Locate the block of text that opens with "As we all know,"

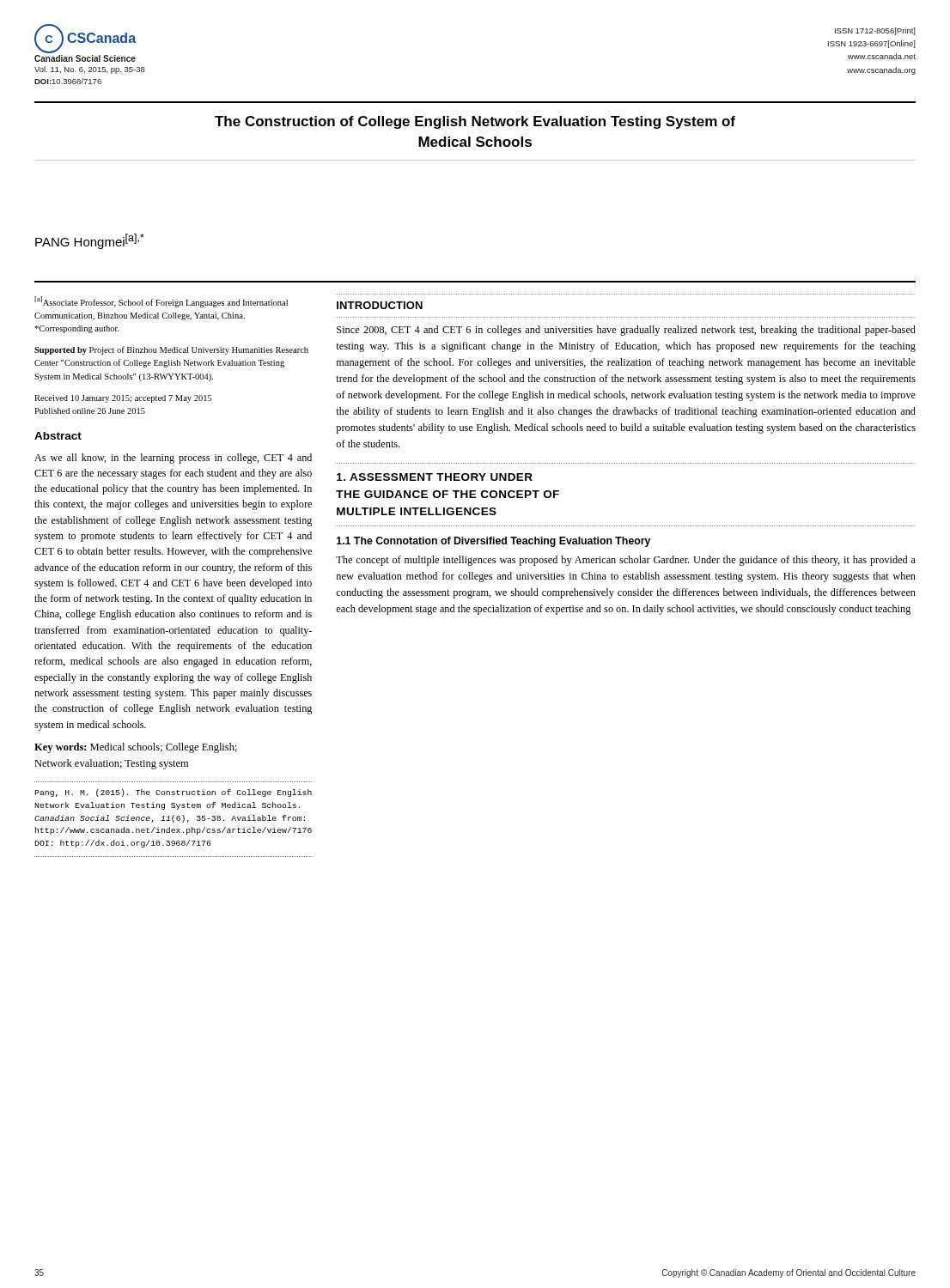(173, 591)
